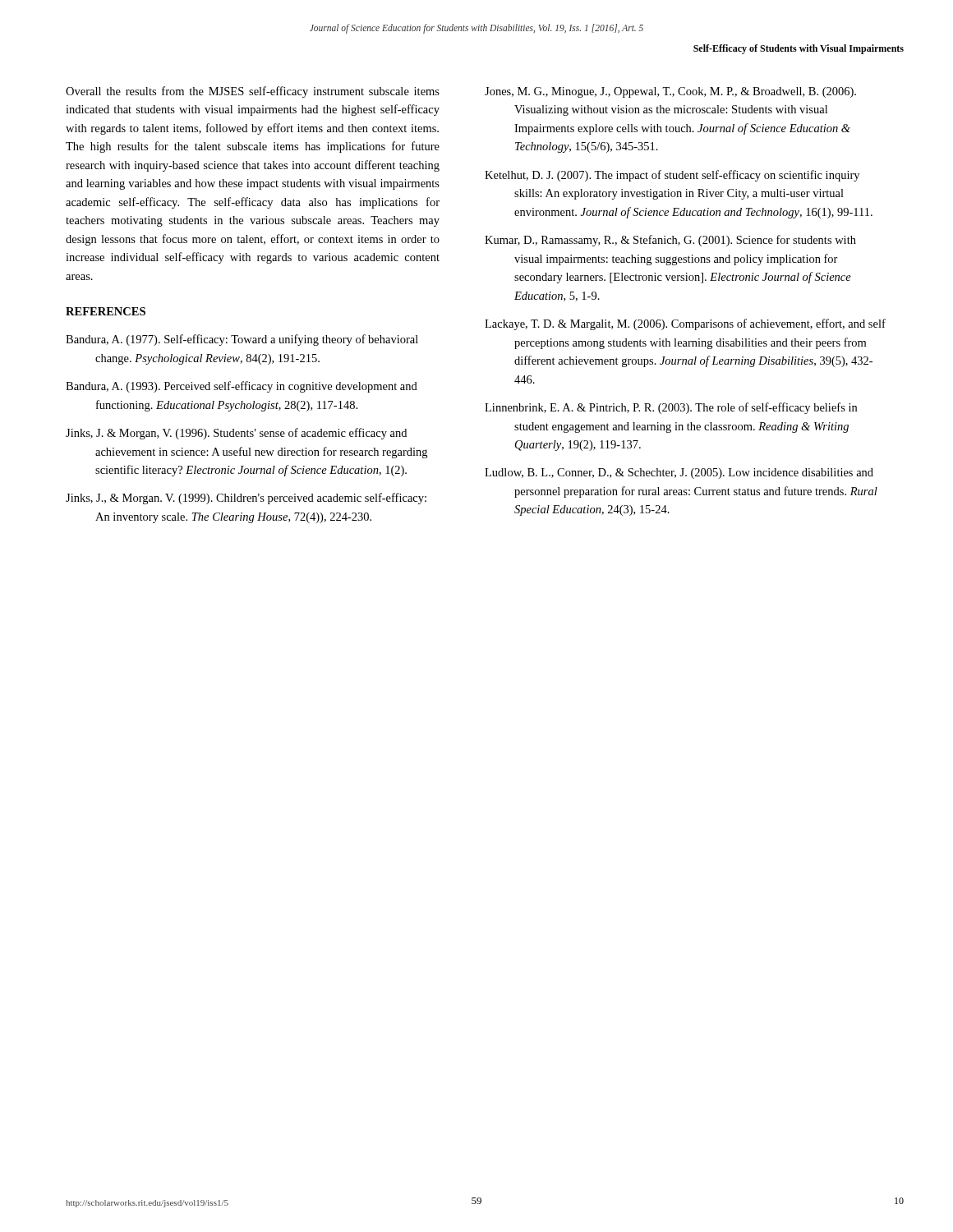Find the list item that says "Ketelhut, D. J. (2007). The"
This screenshot has width=953, height=1232.
679,193
